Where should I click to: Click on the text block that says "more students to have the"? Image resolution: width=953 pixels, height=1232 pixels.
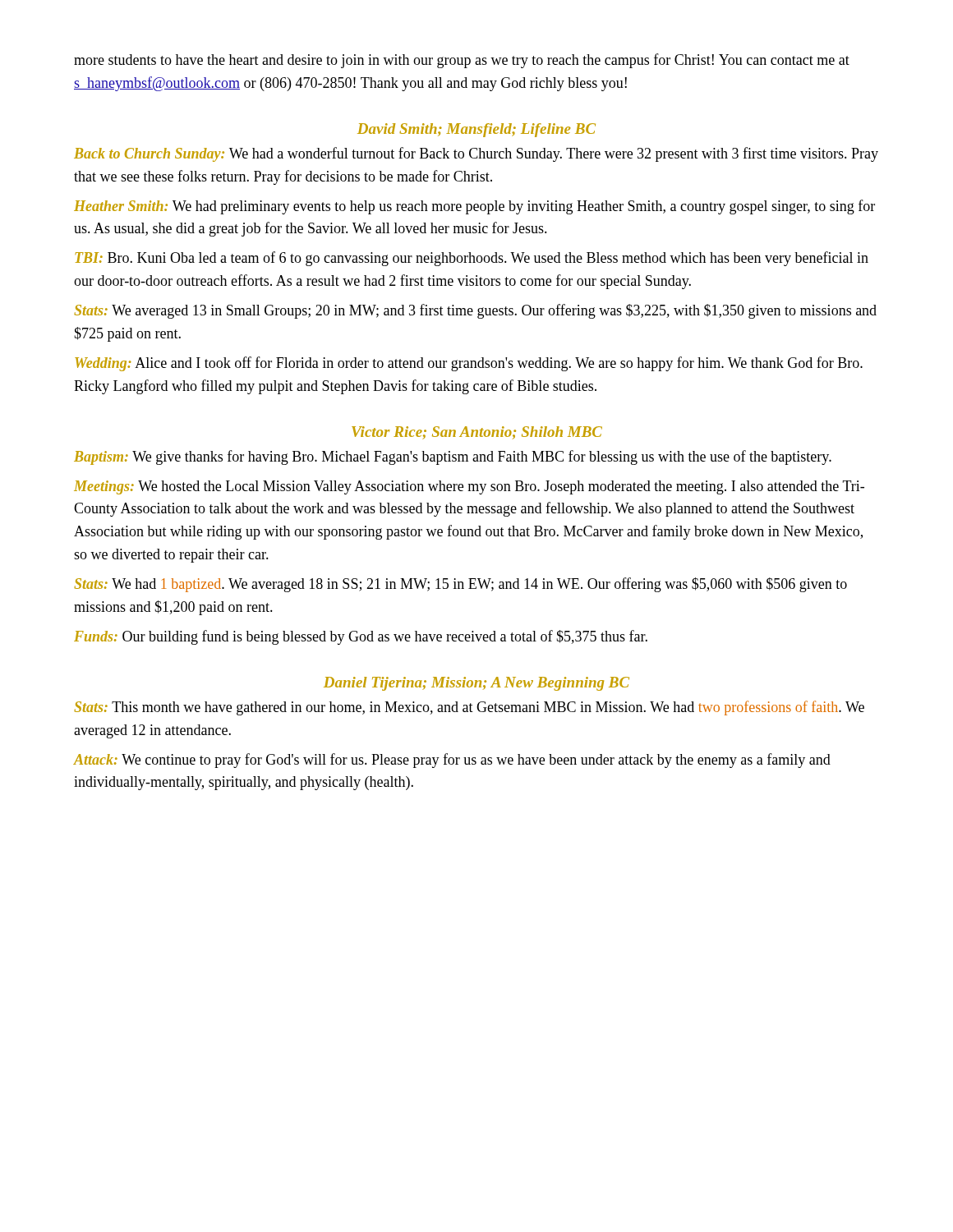coord(462,71)
